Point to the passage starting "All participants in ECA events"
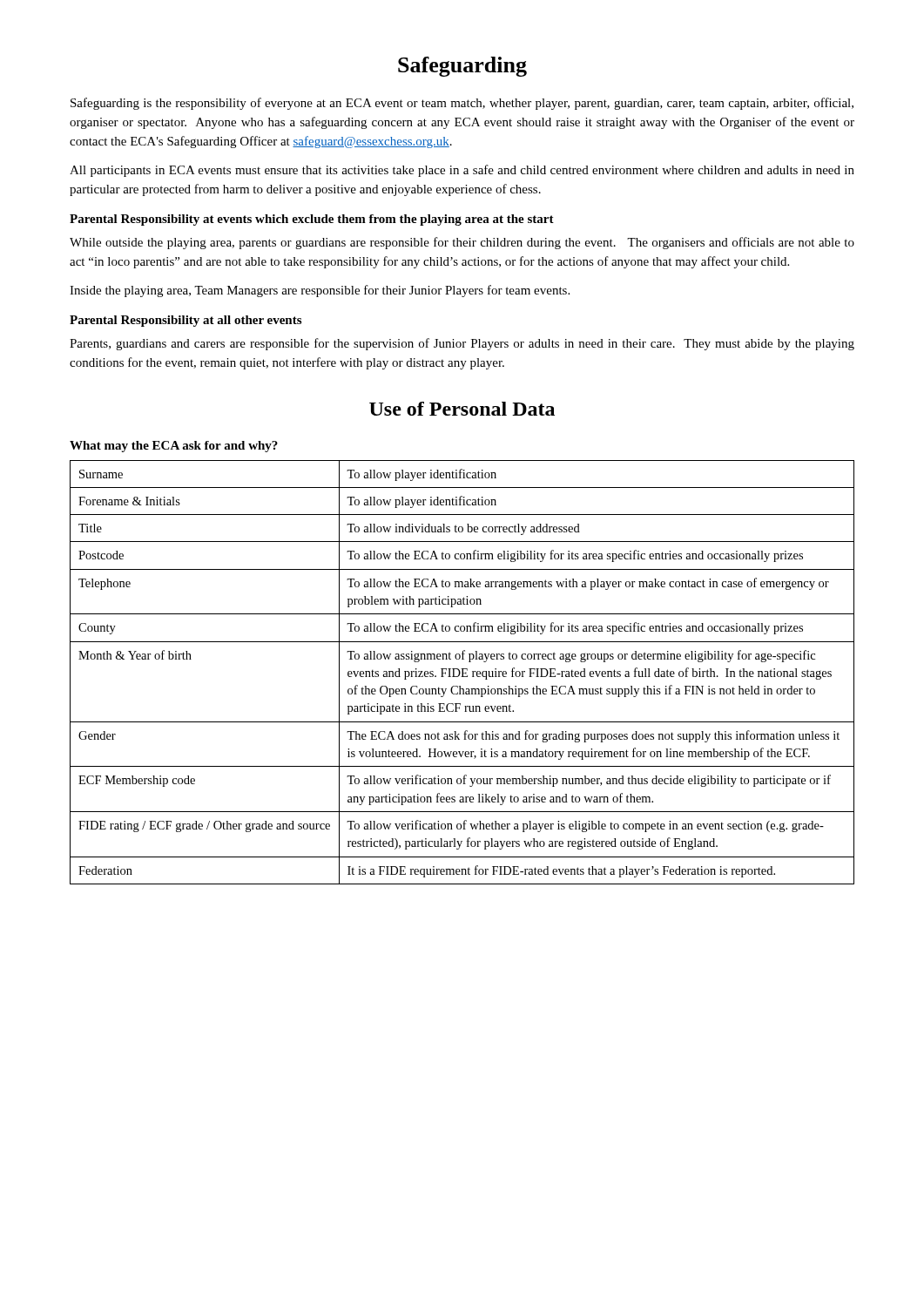Viewport: 924px width, 1307px height. click(462, 180)
